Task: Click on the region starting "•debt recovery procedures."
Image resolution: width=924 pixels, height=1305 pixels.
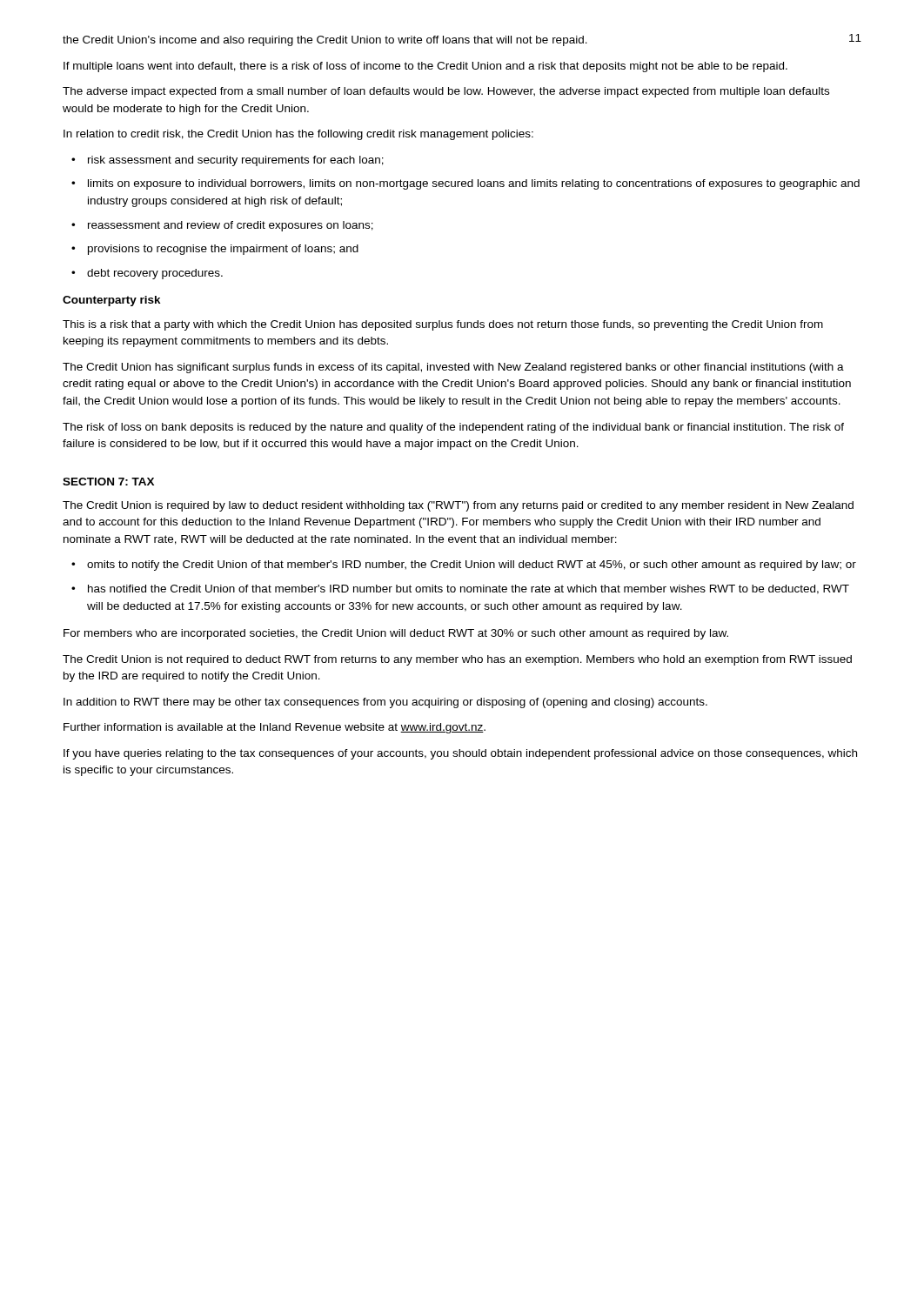Action: click(x=147, y=273)
